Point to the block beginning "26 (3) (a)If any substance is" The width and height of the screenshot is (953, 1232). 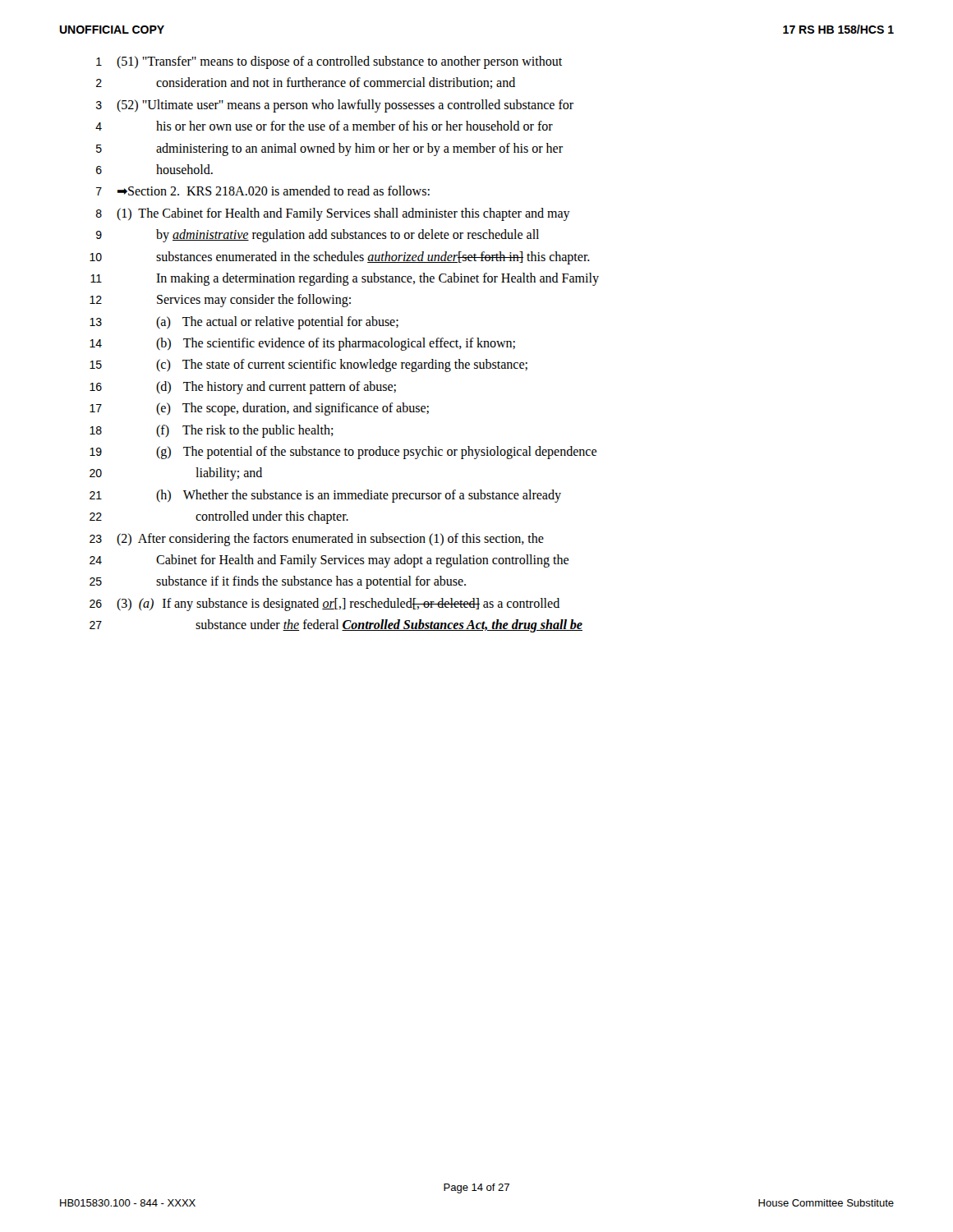point(476,604)
